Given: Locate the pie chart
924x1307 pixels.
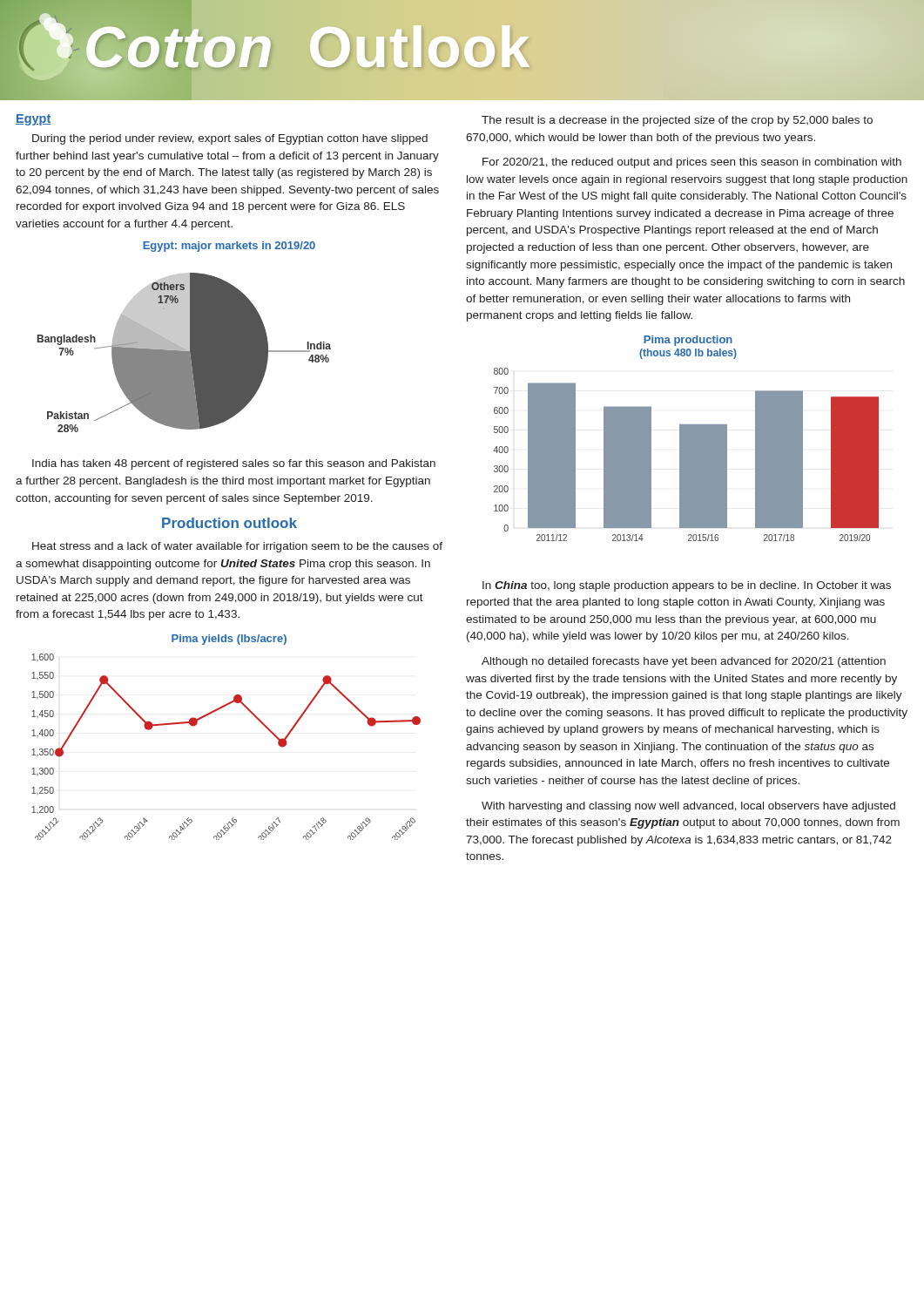Looking at the screenshot, I should pos(229,344).
